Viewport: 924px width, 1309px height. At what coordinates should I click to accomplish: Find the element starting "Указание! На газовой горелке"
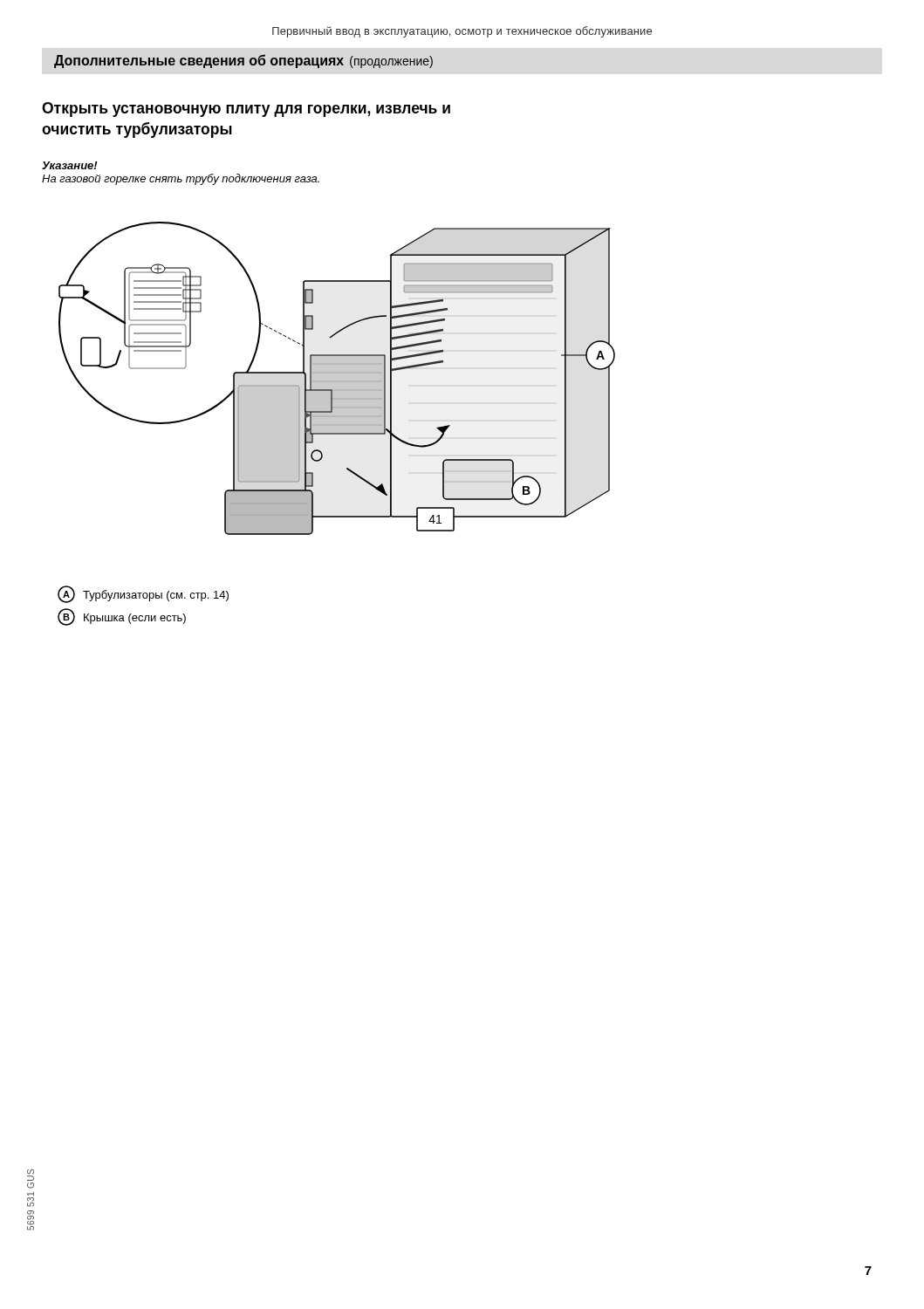pos(70,165)
